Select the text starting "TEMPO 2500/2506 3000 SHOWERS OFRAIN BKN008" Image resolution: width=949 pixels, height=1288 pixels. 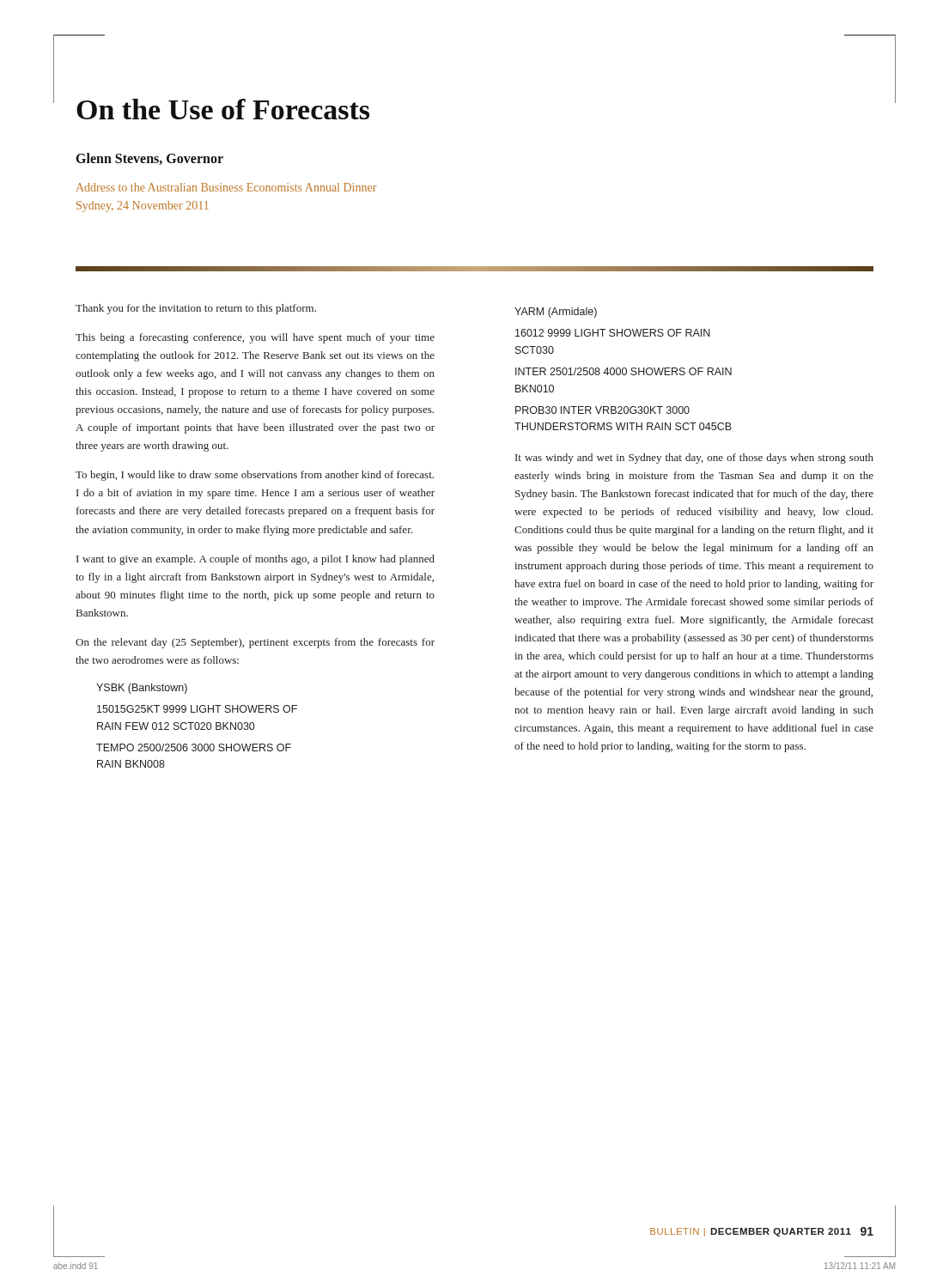pyautogui.click(x=265, y=757)
